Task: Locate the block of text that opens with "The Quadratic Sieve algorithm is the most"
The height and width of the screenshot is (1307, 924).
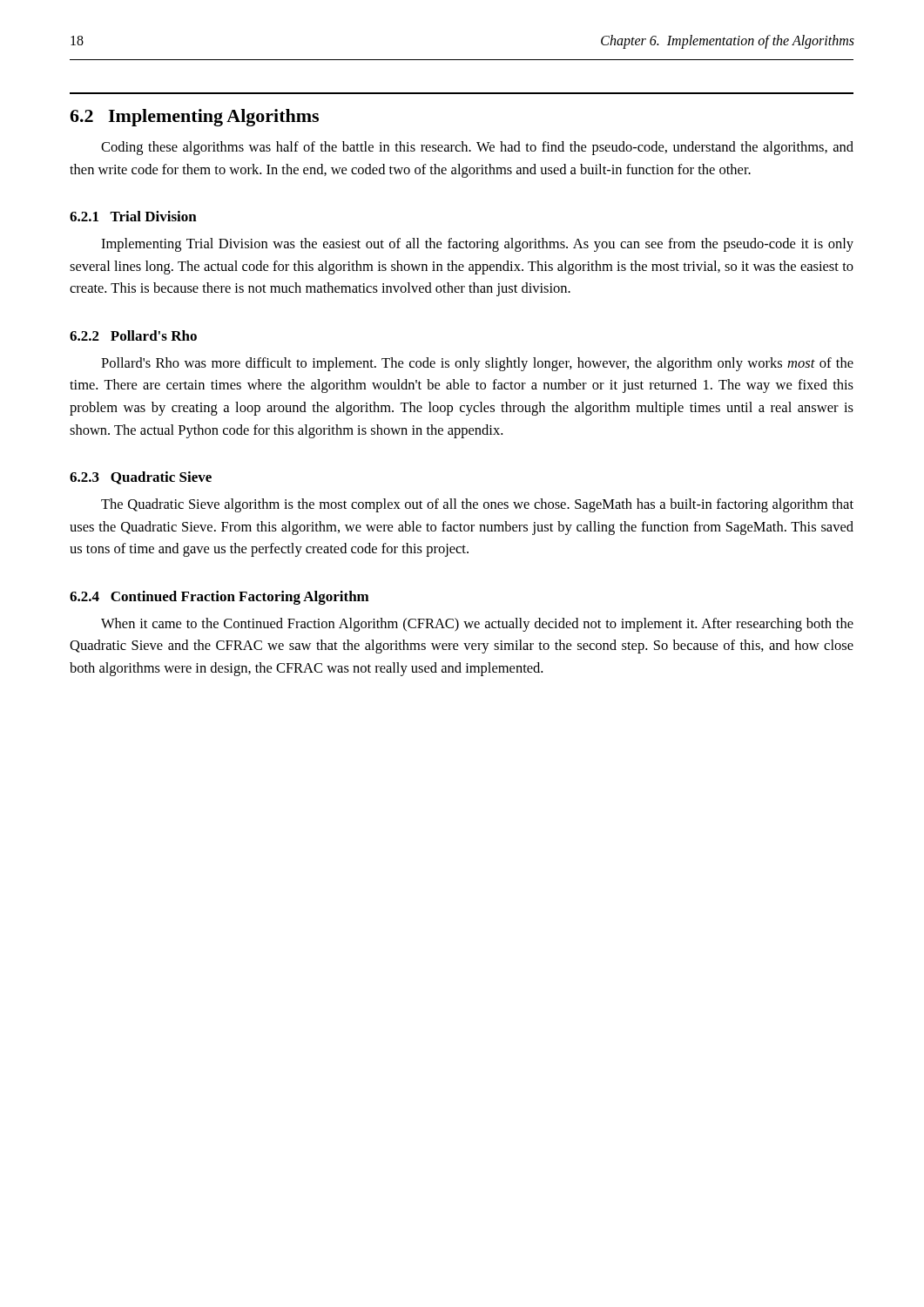Action: click(x=462, y=526)
